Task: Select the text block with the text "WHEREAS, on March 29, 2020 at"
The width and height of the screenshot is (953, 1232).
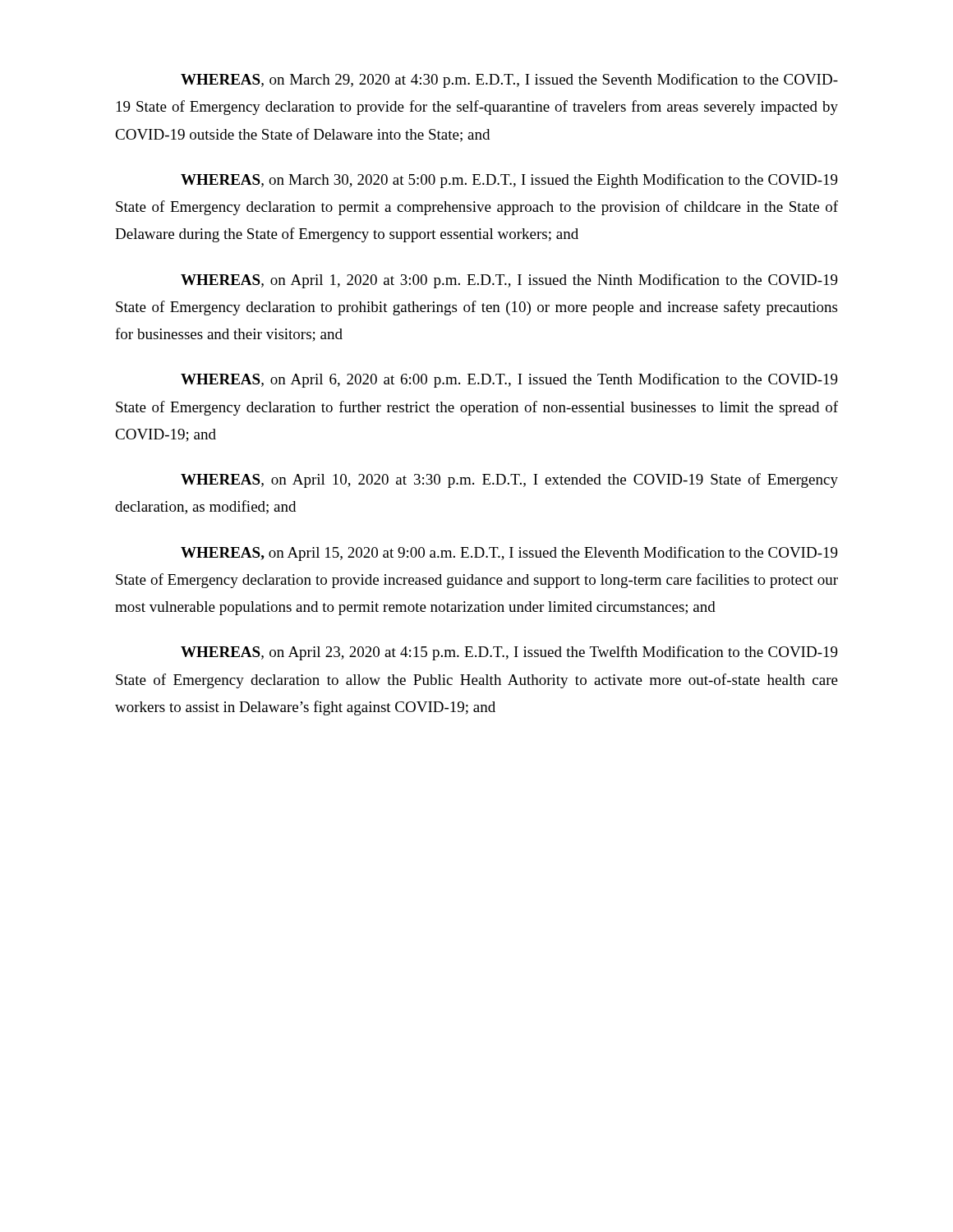Action: pos(476,107)
